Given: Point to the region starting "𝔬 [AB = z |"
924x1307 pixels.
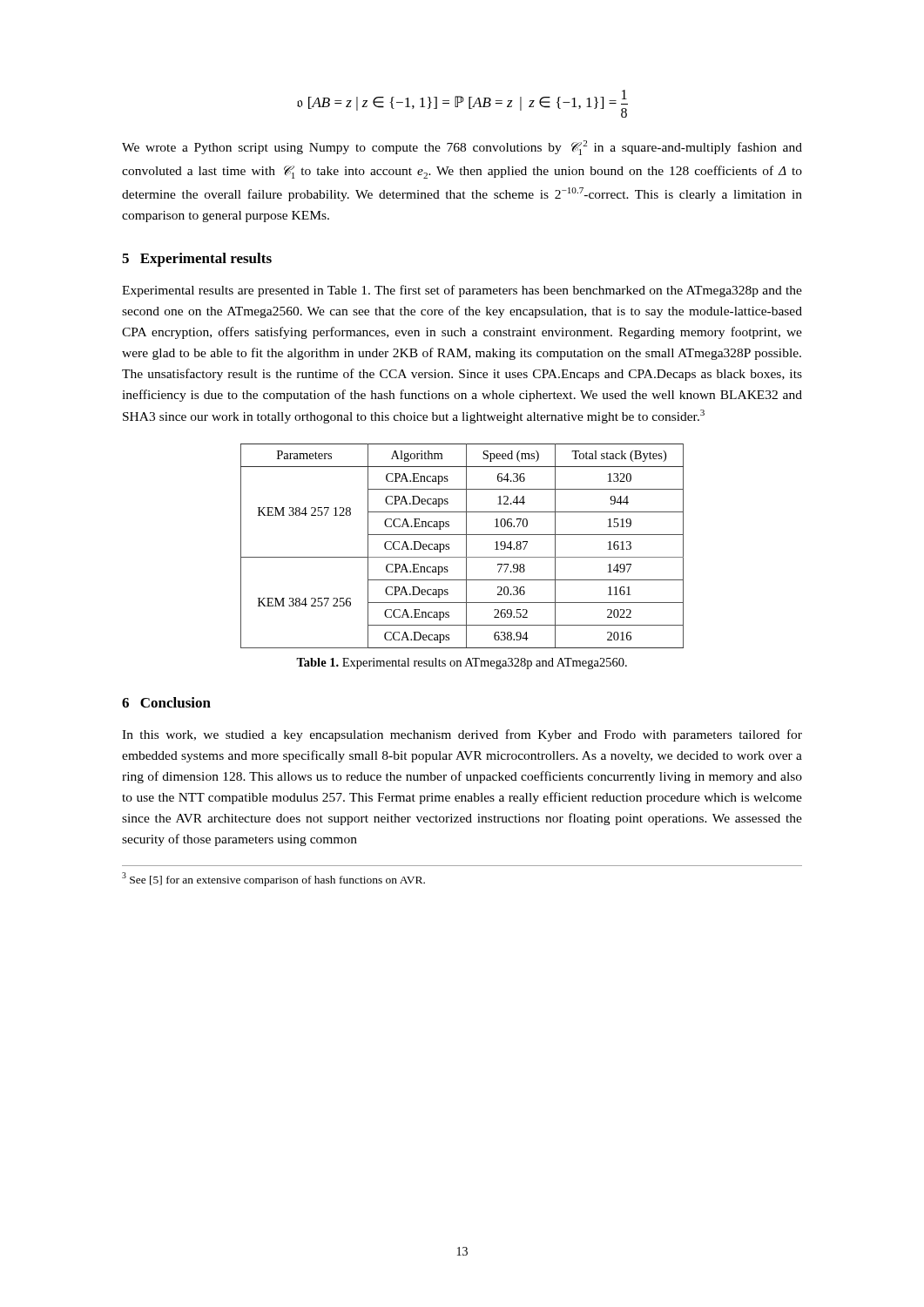Looking at the screenshot, I should point(462,104).
